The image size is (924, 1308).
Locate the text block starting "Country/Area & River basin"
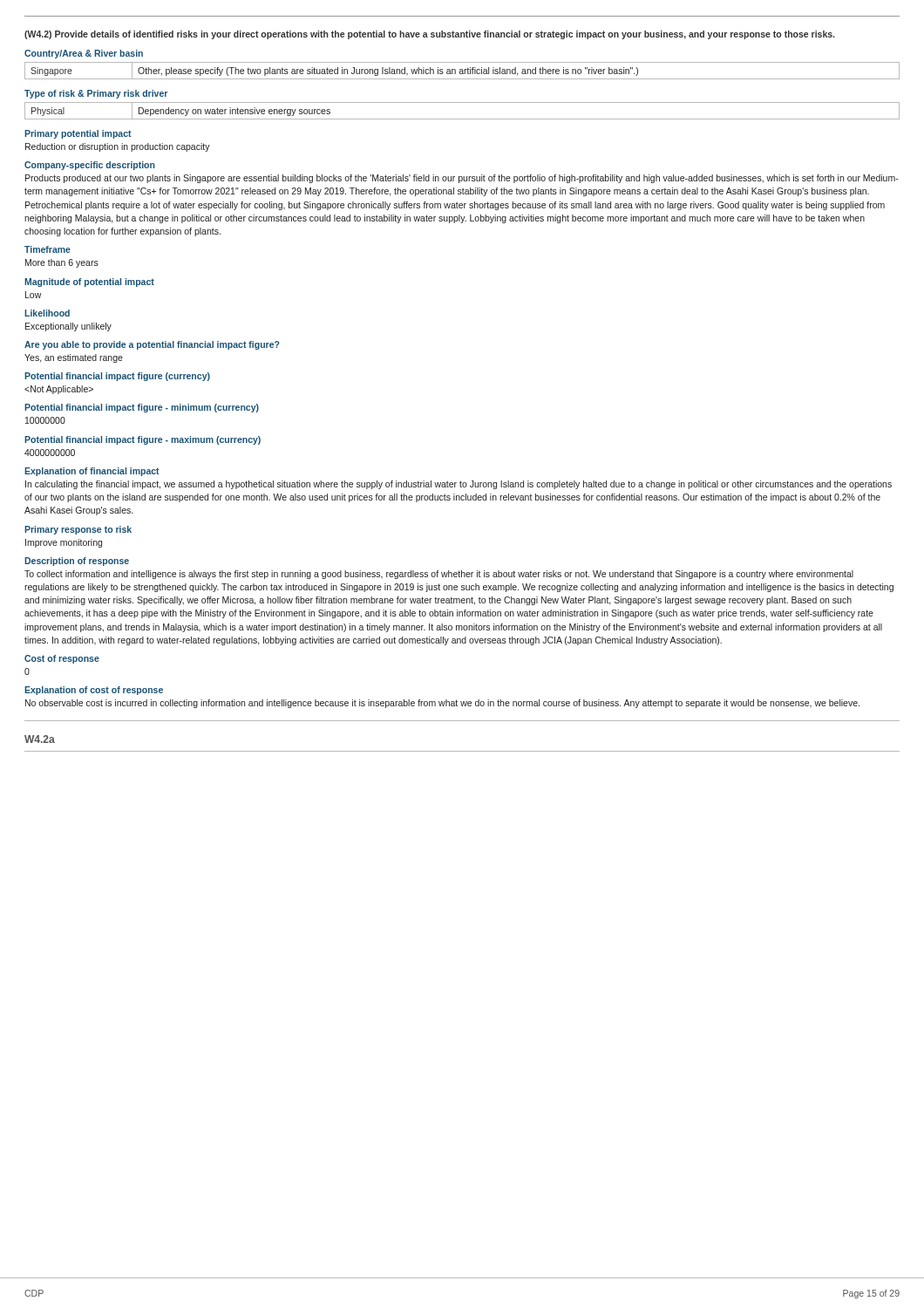click(84, 53)
